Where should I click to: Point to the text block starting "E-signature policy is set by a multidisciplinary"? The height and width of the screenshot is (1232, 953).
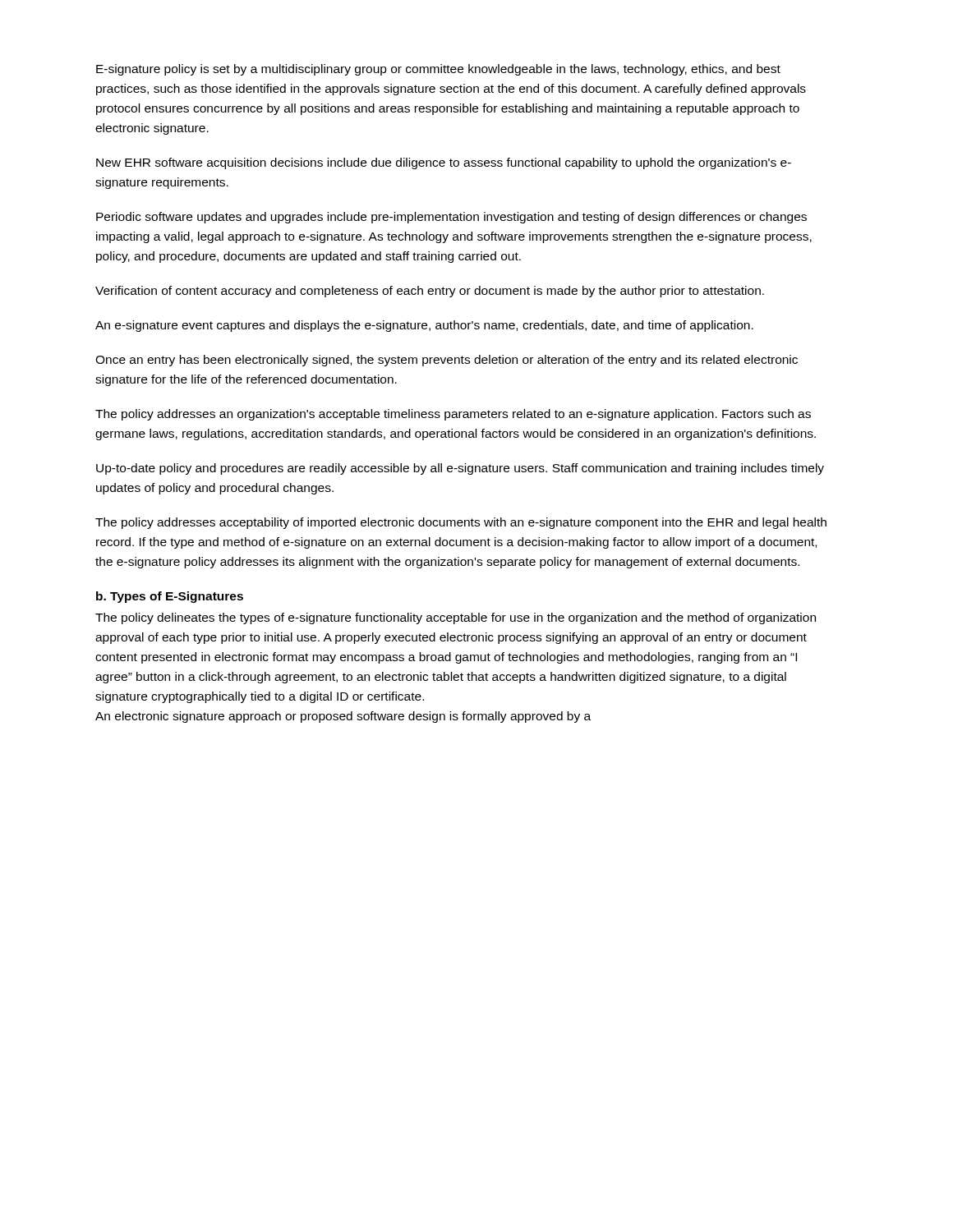(x=451, y=98)
